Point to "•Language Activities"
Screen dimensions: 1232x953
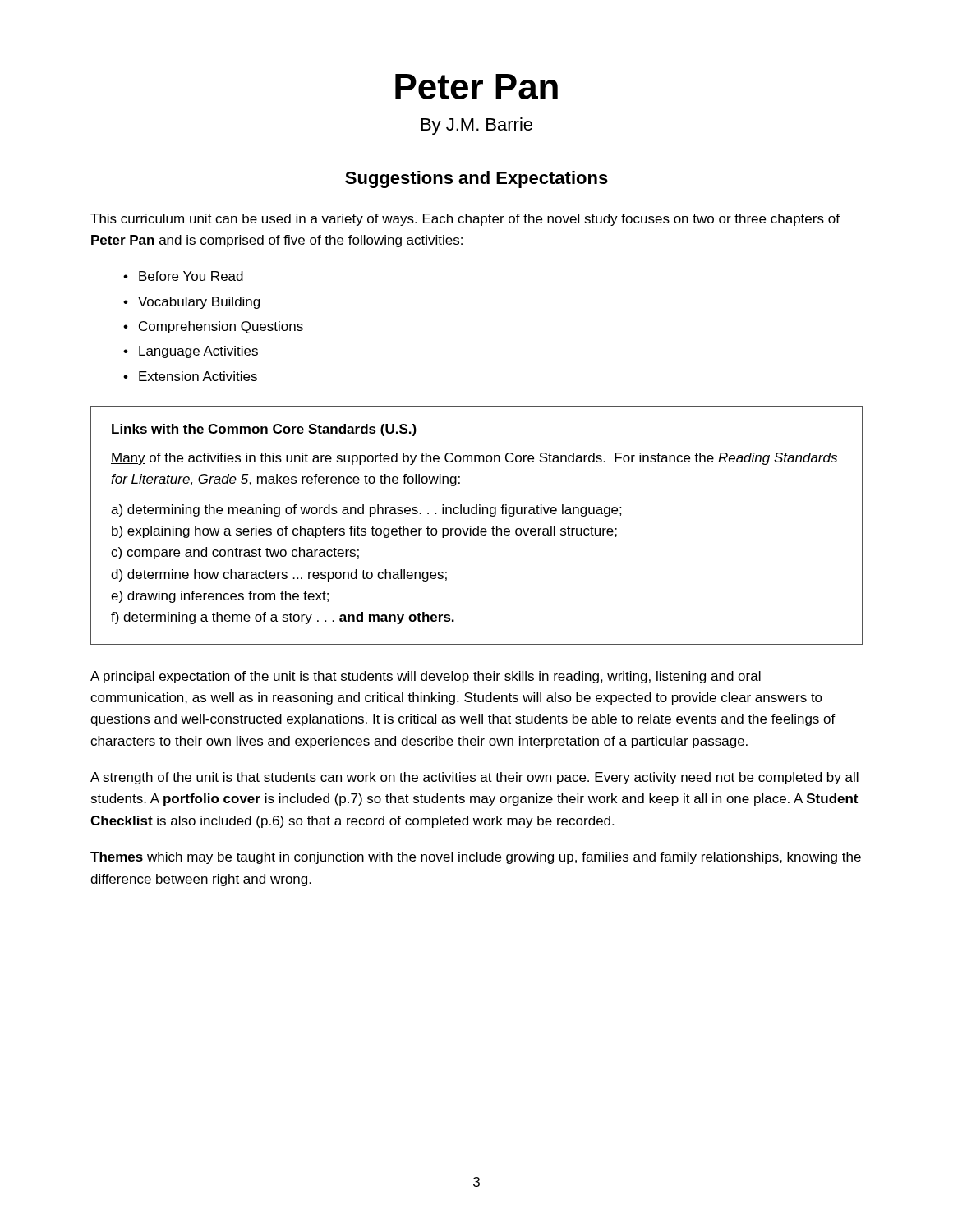coord(191,352)
